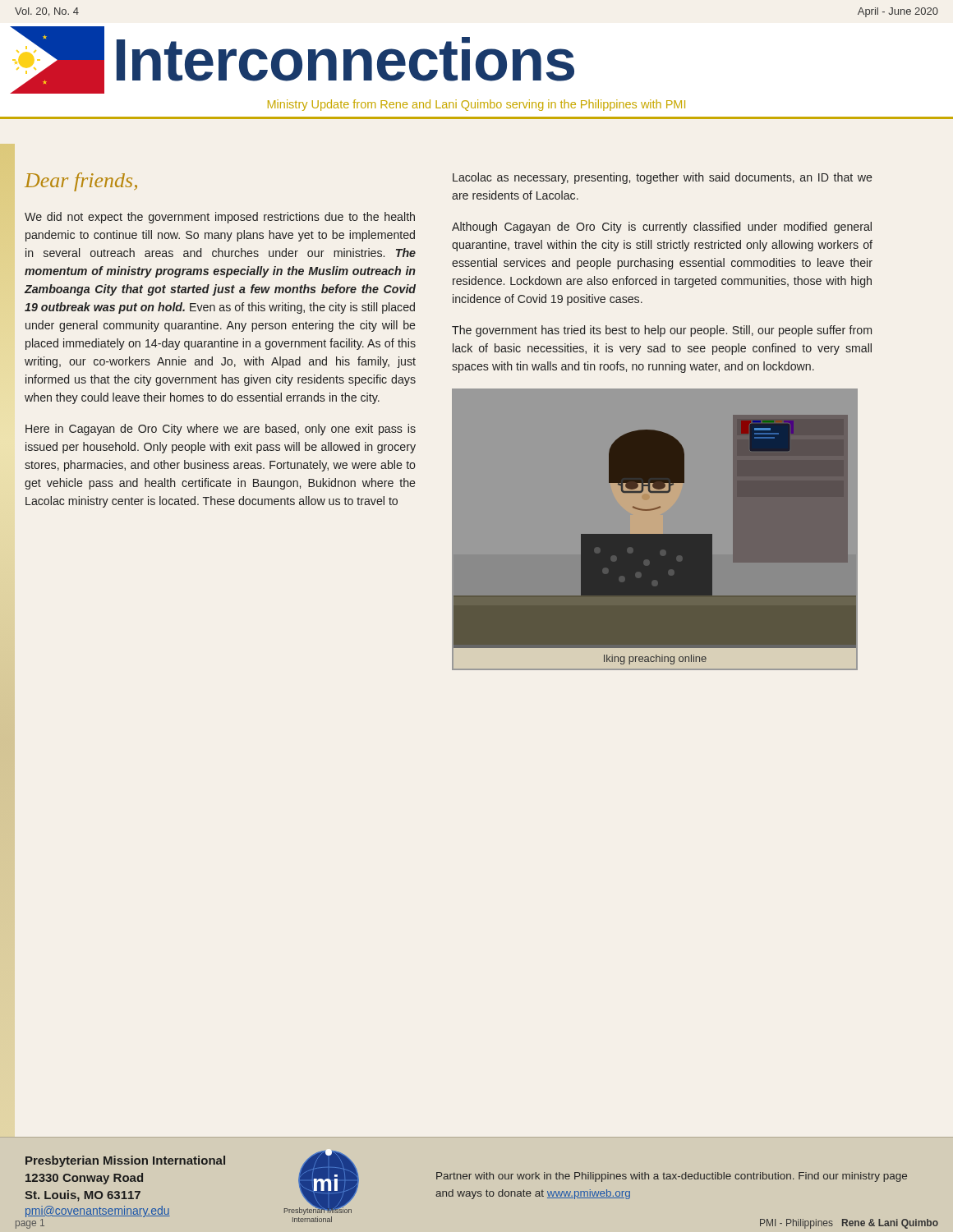Find the text block that says "Ministry Update from Rene and"
The height and width of the screenshot is (1232, 953).
476,104
